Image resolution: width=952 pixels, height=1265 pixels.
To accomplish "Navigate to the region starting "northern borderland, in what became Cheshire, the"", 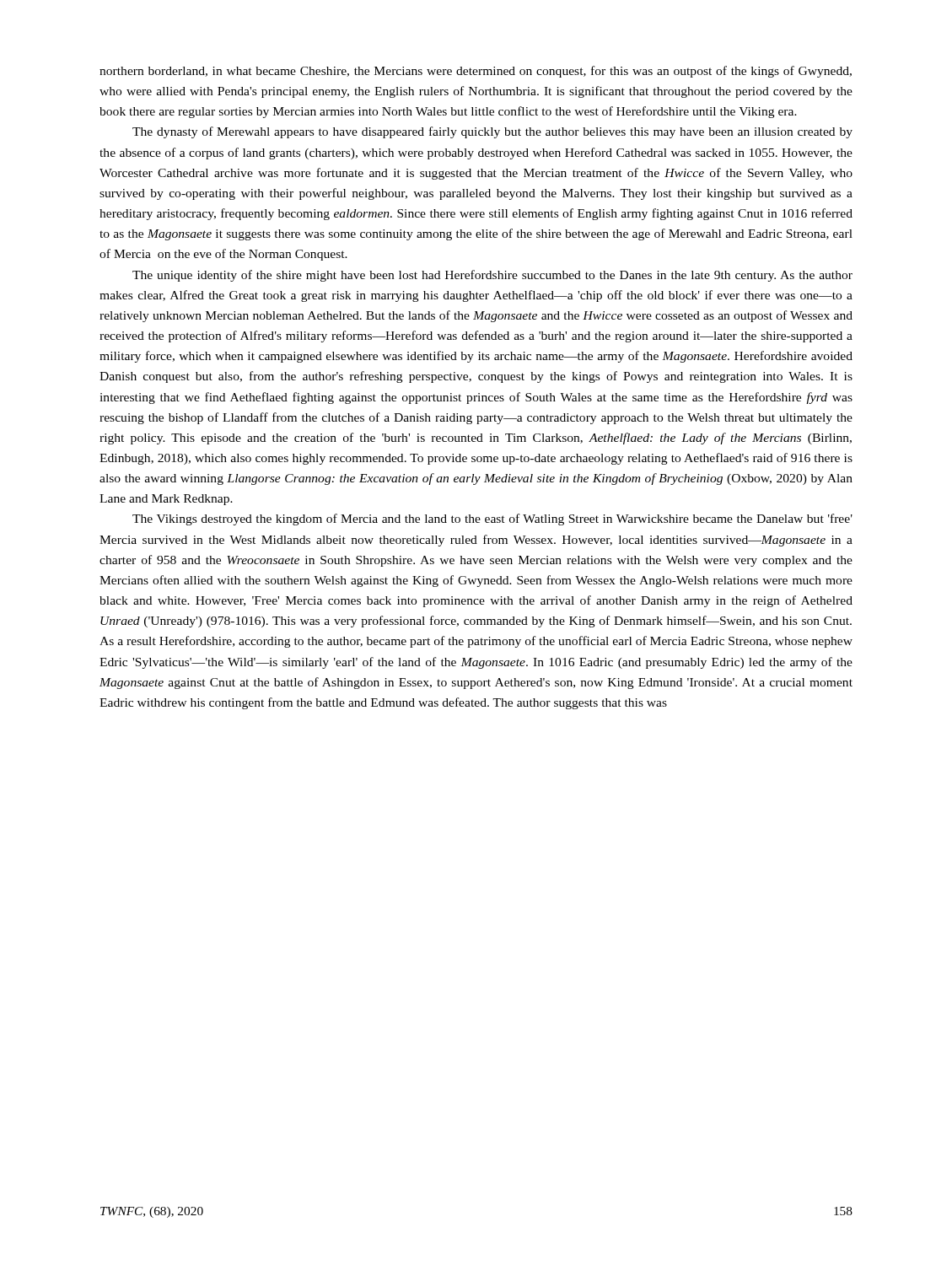I will [476, 387].
